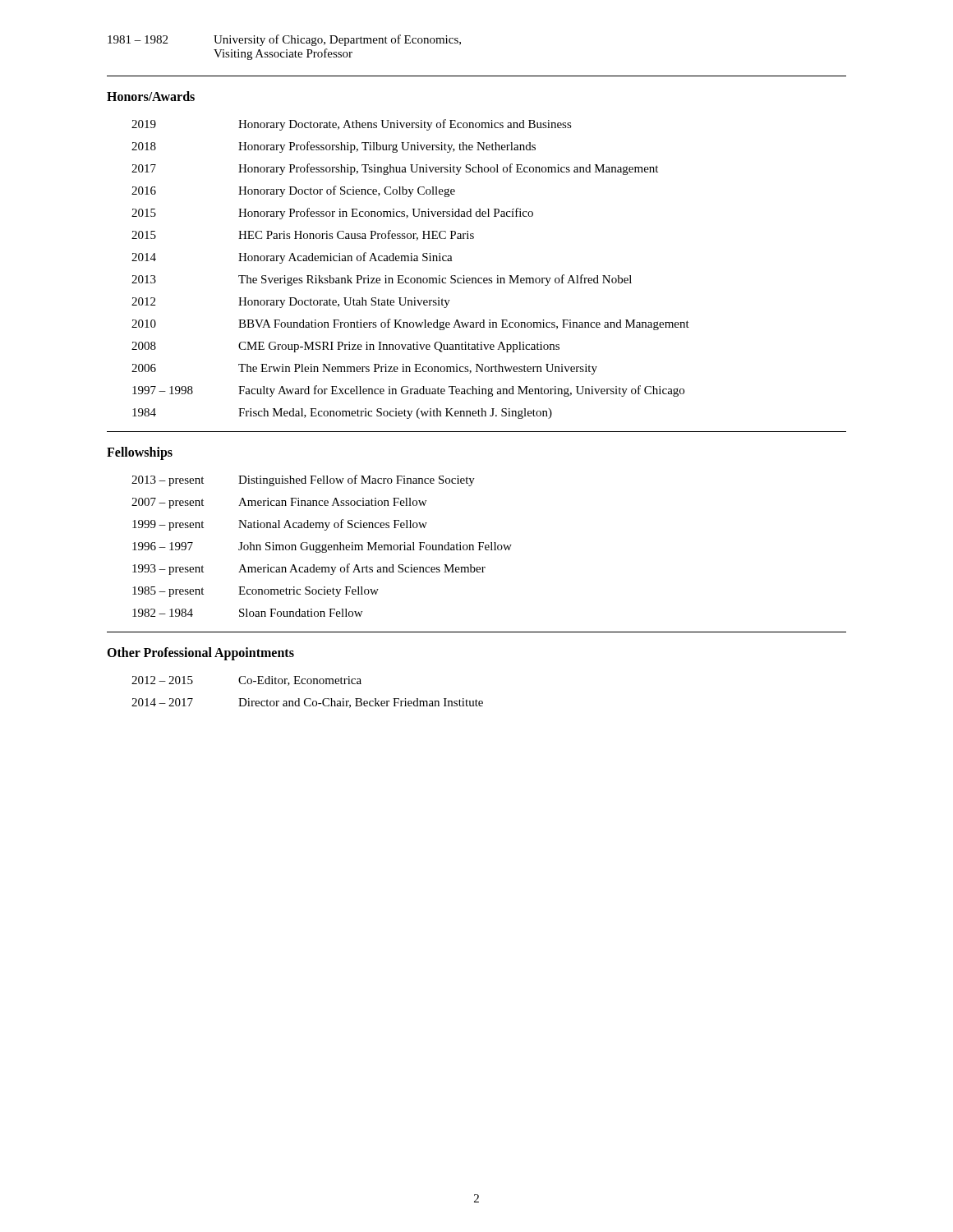This screenshot has width=953, height=1232.
Task: Find the list item that reads "2014 Honorary Academician of Academia Sinica"
Action: tap(292, 258)
